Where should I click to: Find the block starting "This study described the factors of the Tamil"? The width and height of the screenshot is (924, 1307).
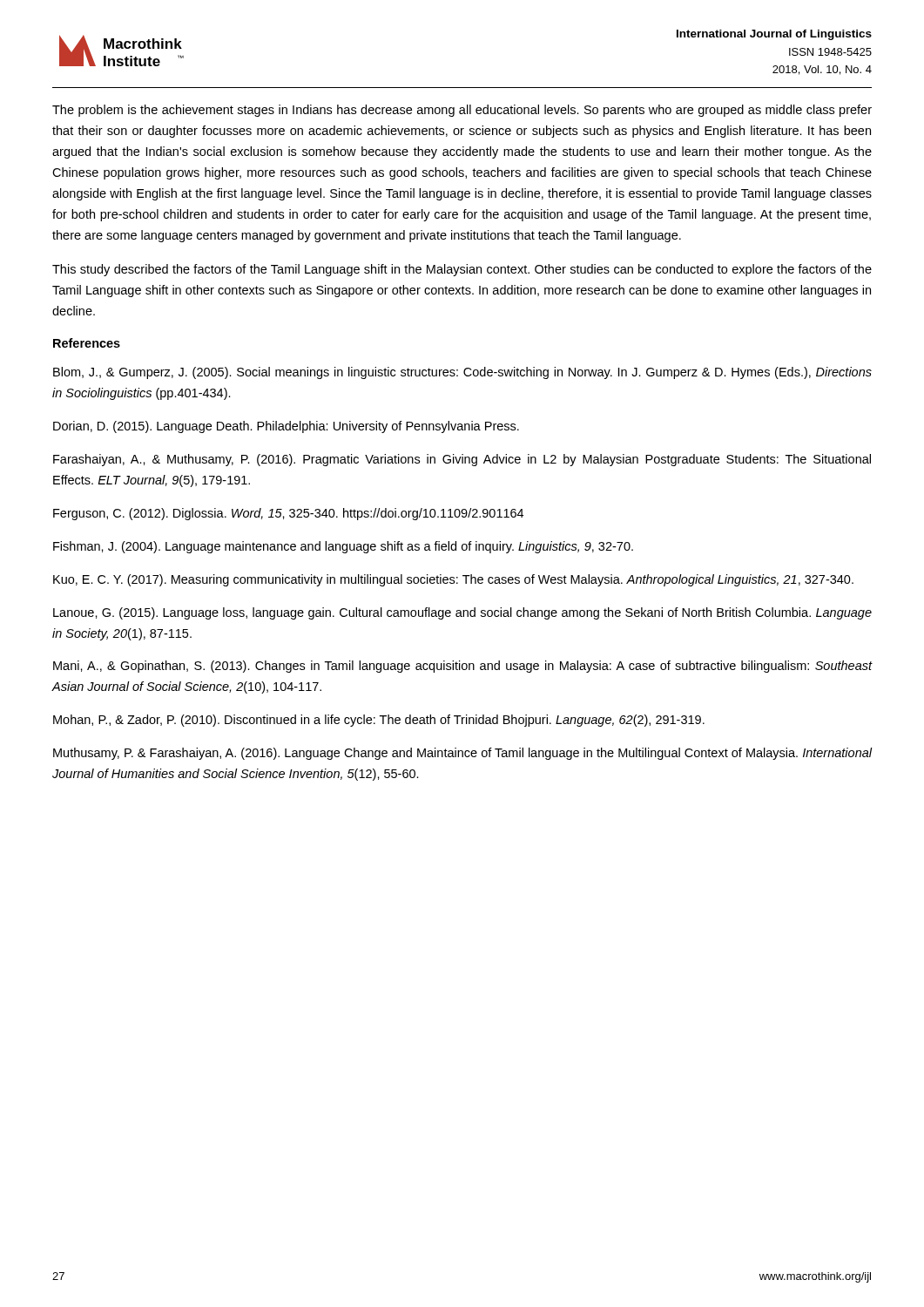tap(462, 290)
